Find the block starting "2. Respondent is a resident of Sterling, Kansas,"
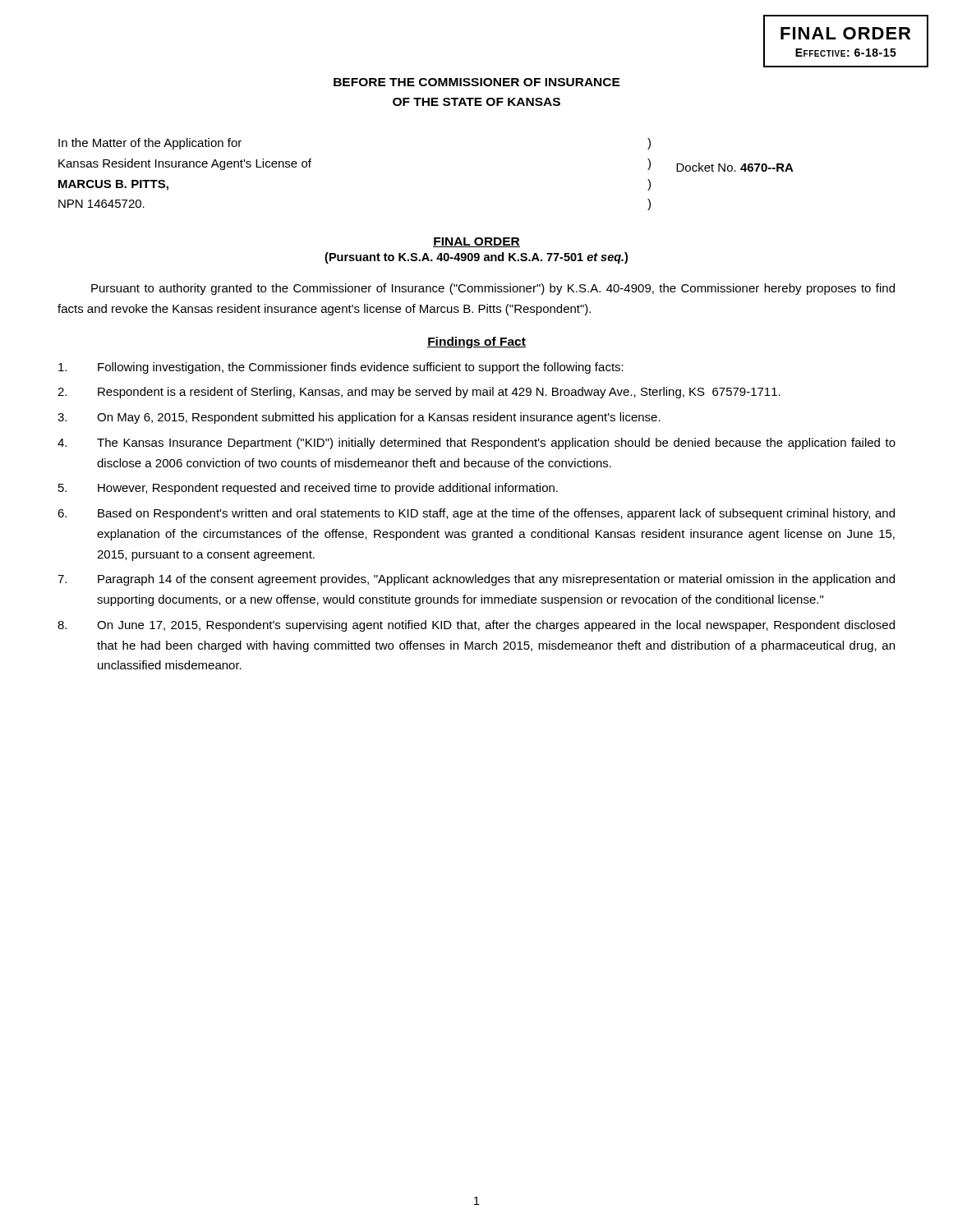 pyautogui.click(x=476, y=392)
